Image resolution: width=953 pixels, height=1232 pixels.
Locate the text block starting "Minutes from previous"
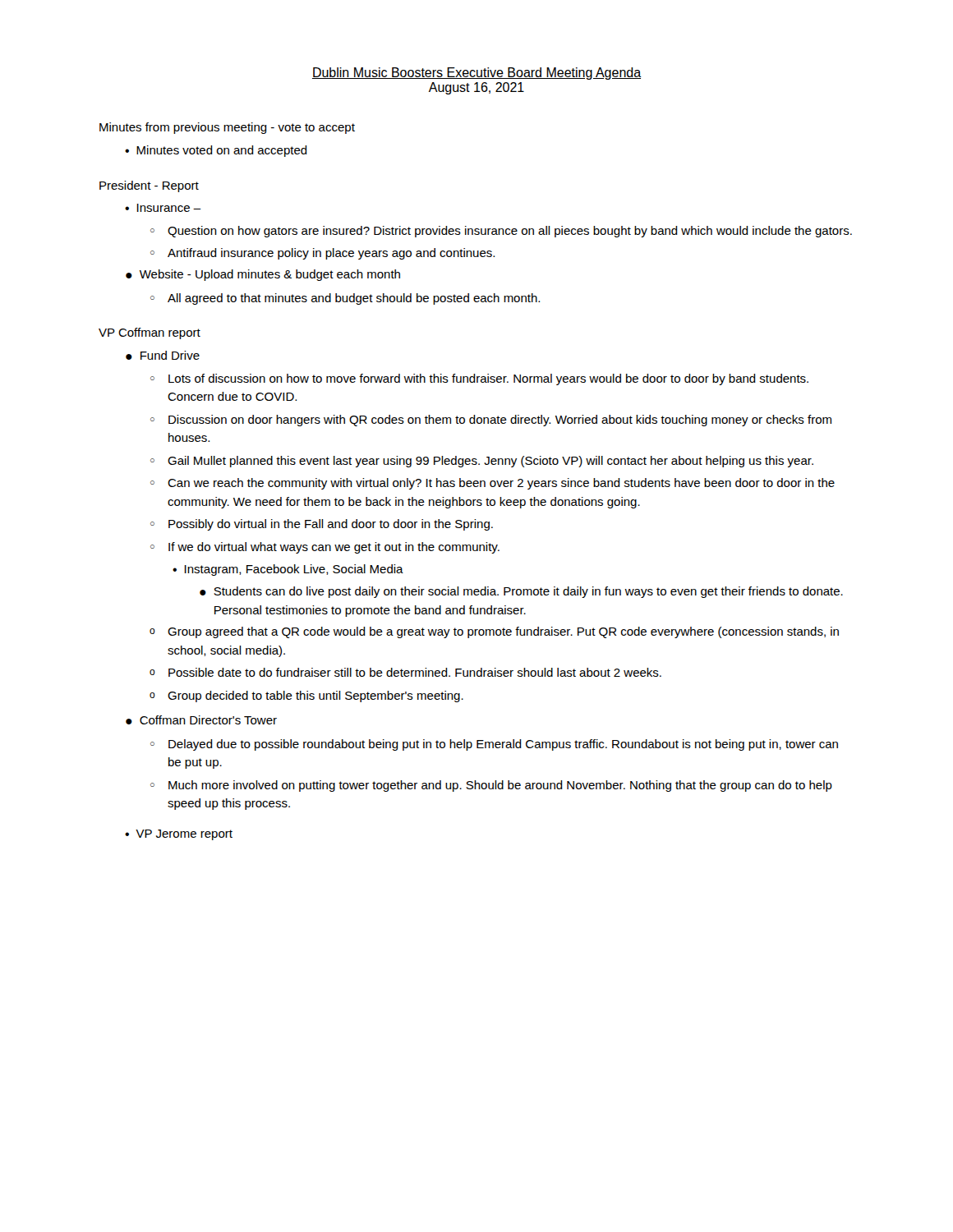tap(227, 127)
